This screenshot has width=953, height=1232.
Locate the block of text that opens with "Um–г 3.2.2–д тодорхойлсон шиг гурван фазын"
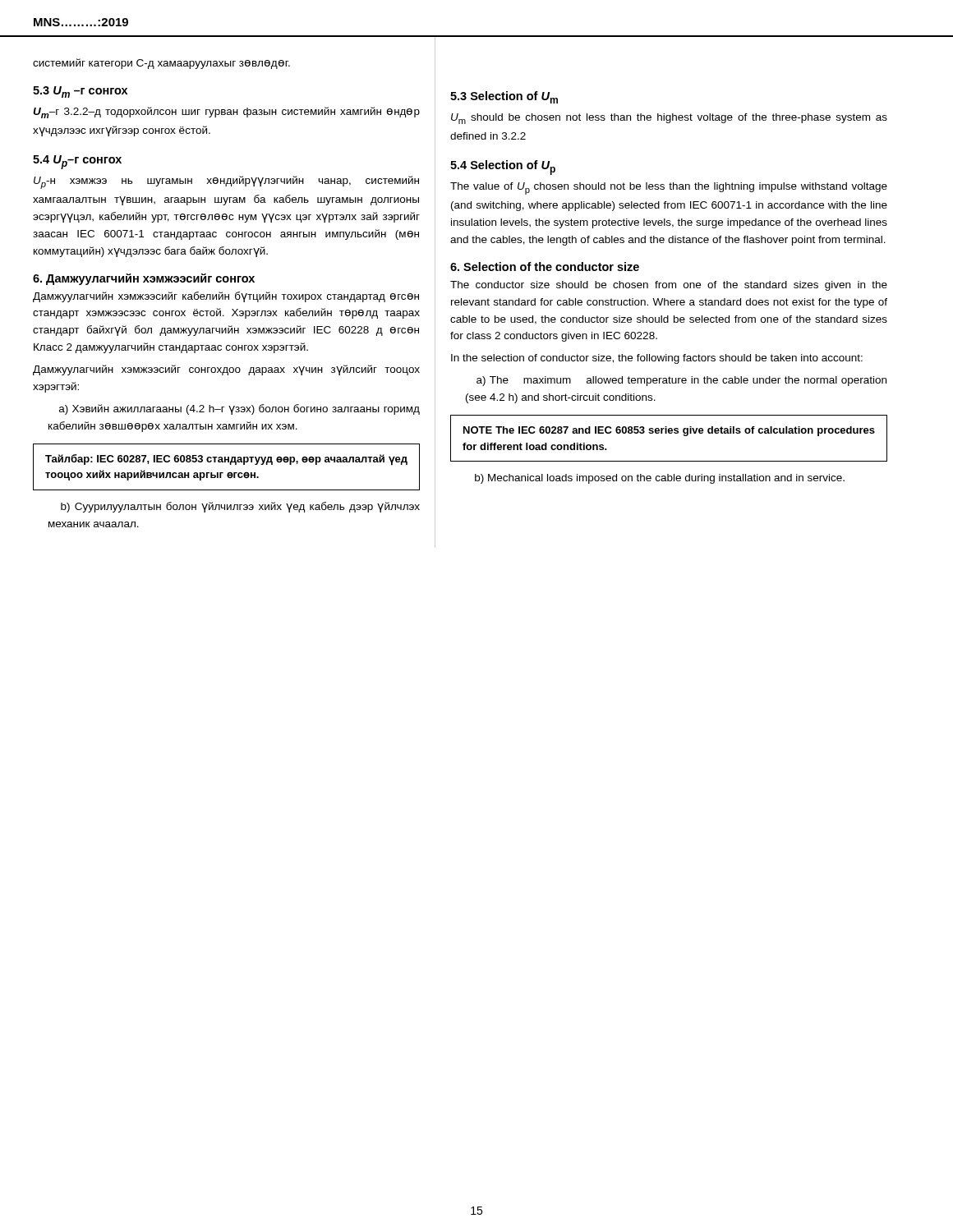[226, 121]
